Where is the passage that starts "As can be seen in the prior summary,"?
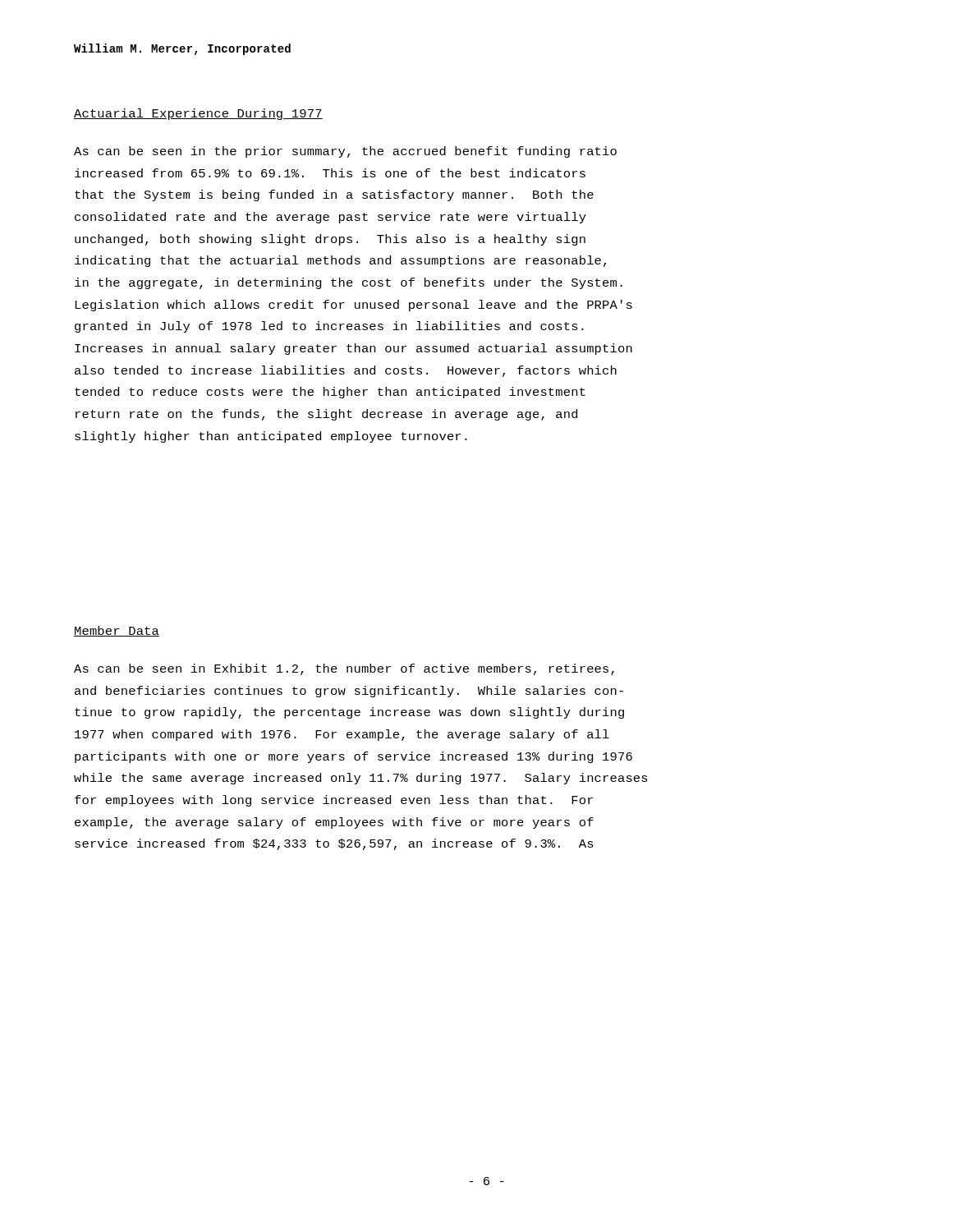 coord(353,294)
